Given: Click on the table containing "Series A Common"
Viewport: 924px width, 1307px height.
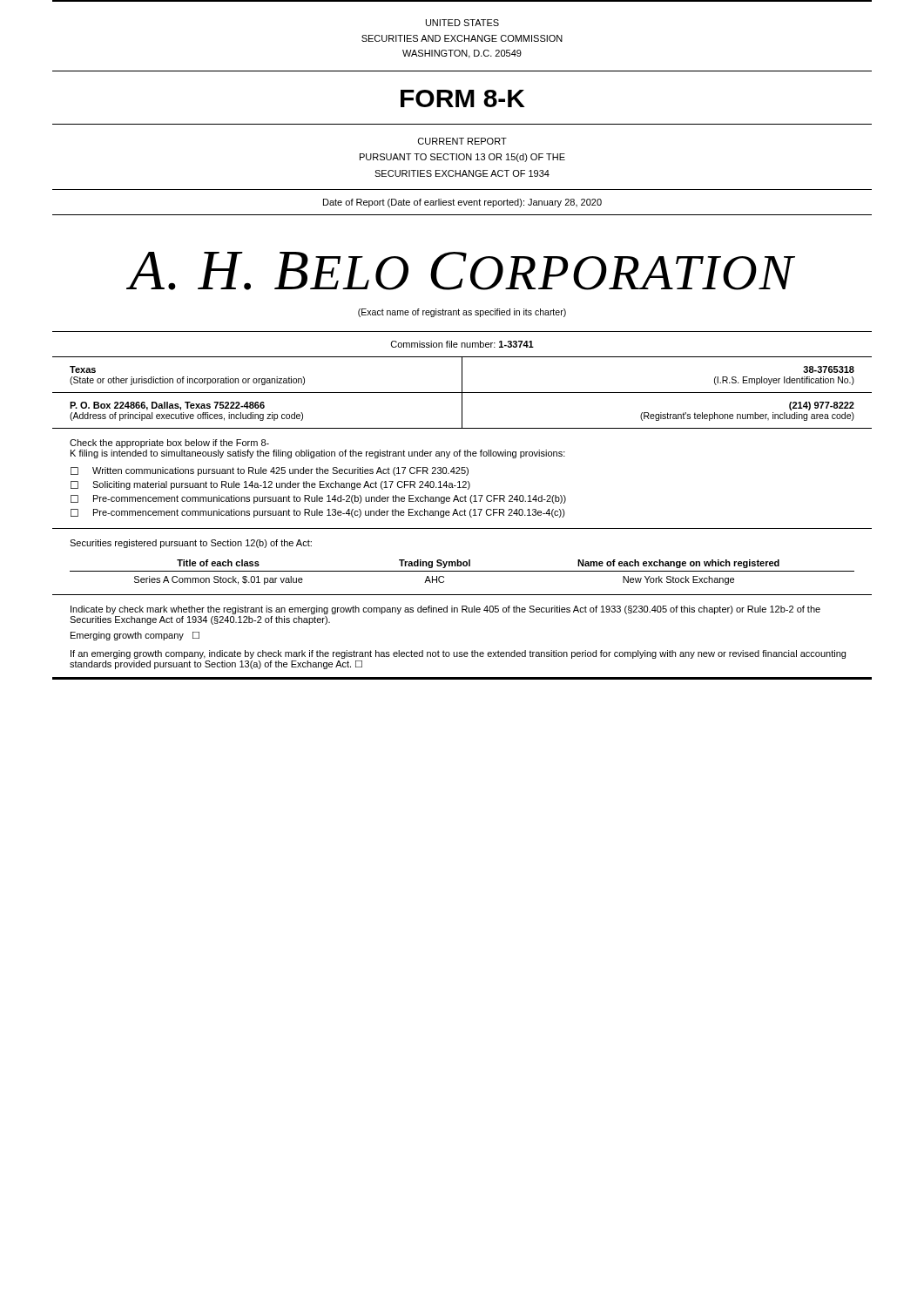Looking at the screenshot, I should coord(462,571).
